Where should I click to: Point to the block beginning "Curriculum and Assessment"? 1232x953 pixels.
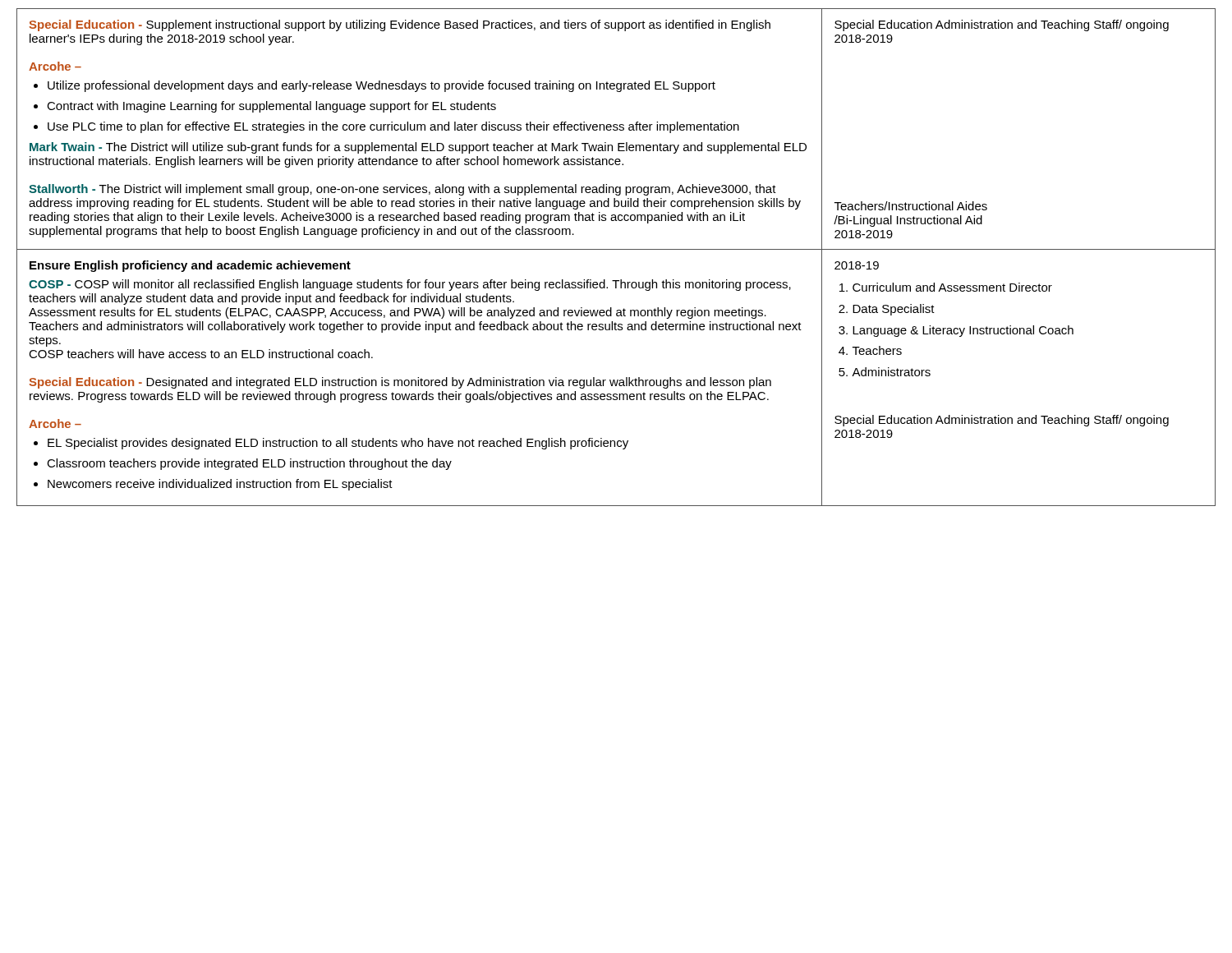pyautogui.click(x=1019, y=330)
